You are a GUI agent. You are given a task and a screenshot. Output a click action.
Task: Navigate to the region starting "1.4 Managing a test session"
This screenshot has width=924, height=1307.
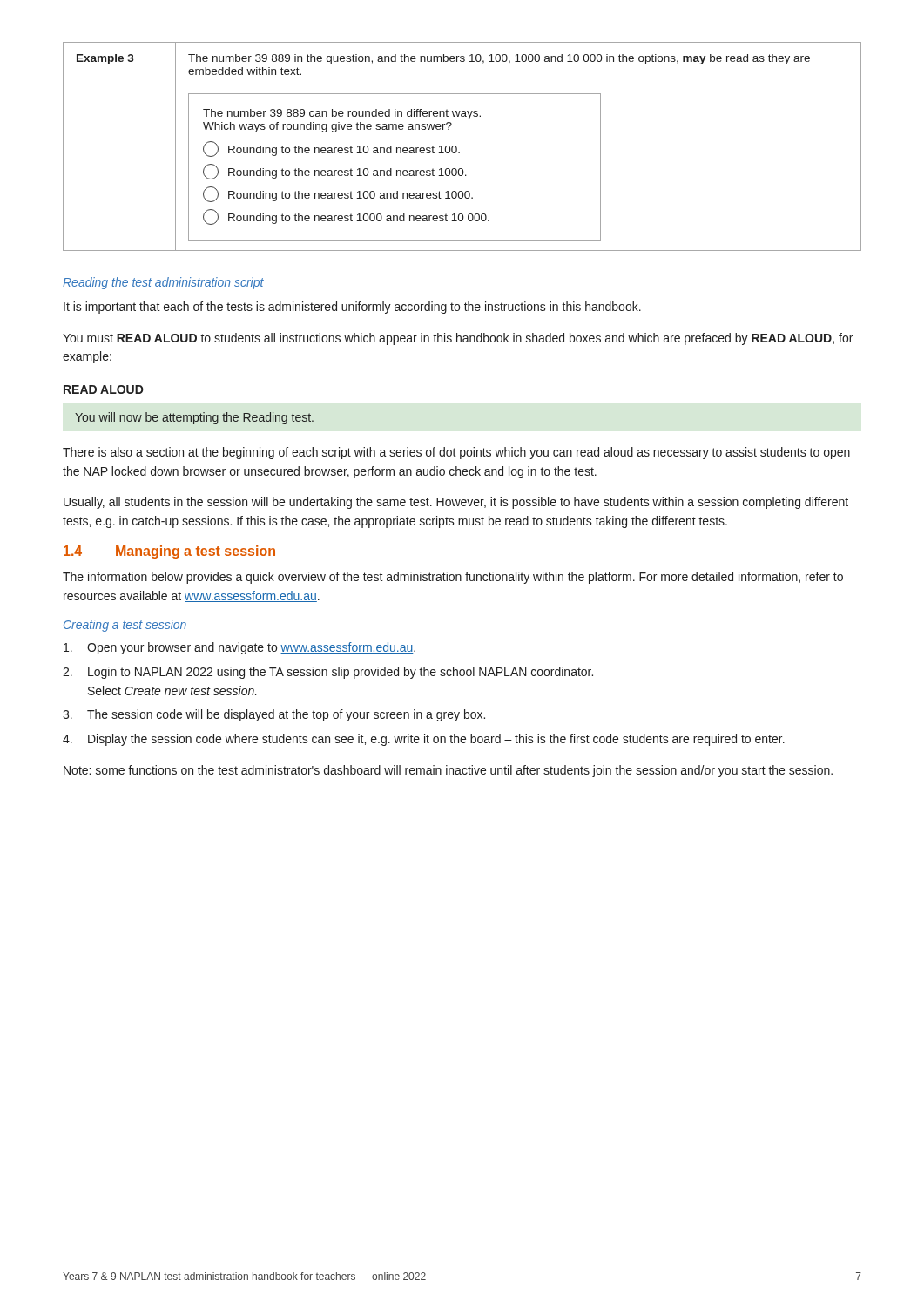pyautogui.click(x=169, y=552)
